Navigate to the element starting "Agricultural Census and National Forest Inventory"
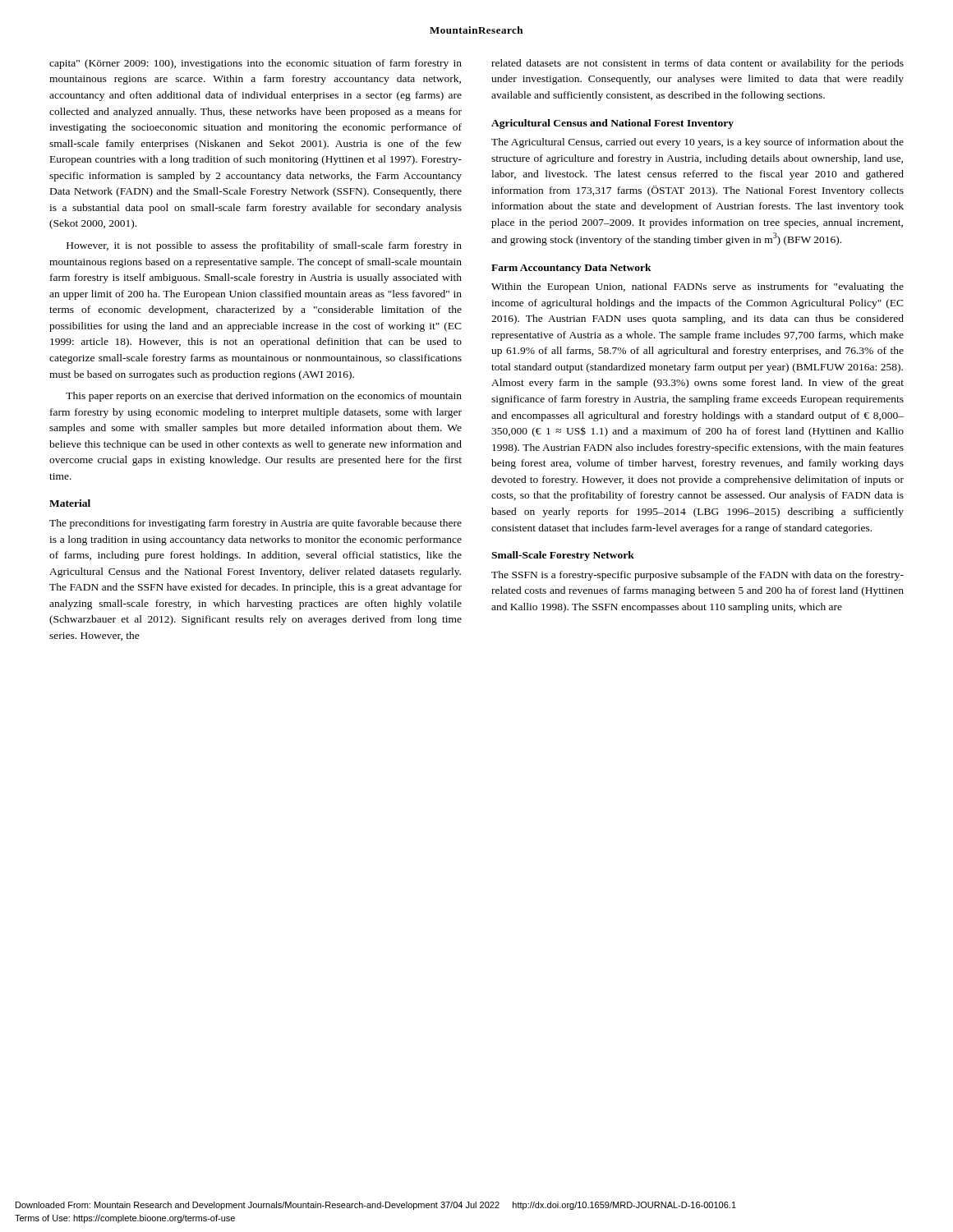The width and height of the screenshot is (953, 1232). 612,122
